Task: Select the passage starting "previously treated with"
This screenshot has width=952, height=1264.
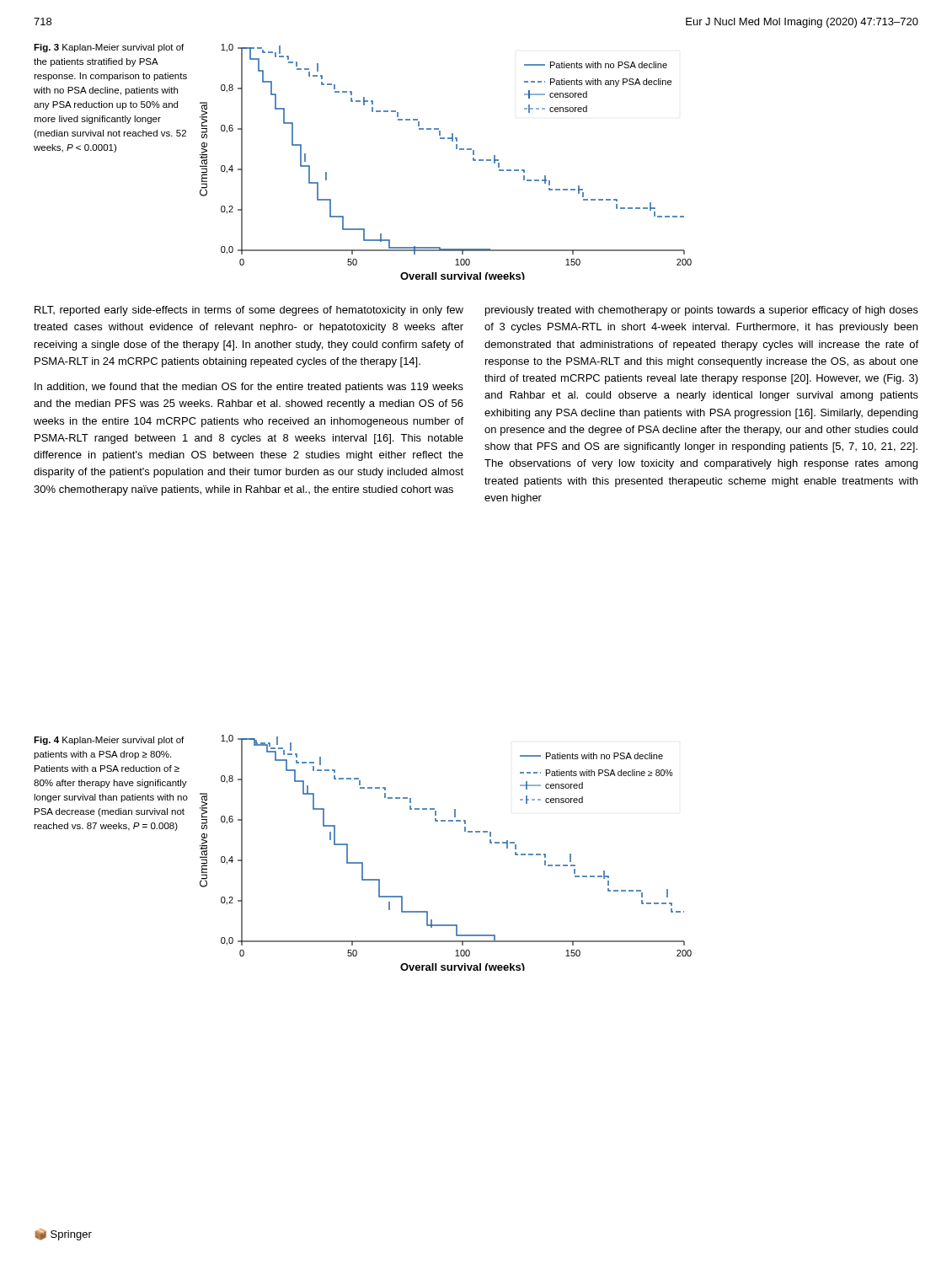Action: [701, 404]
